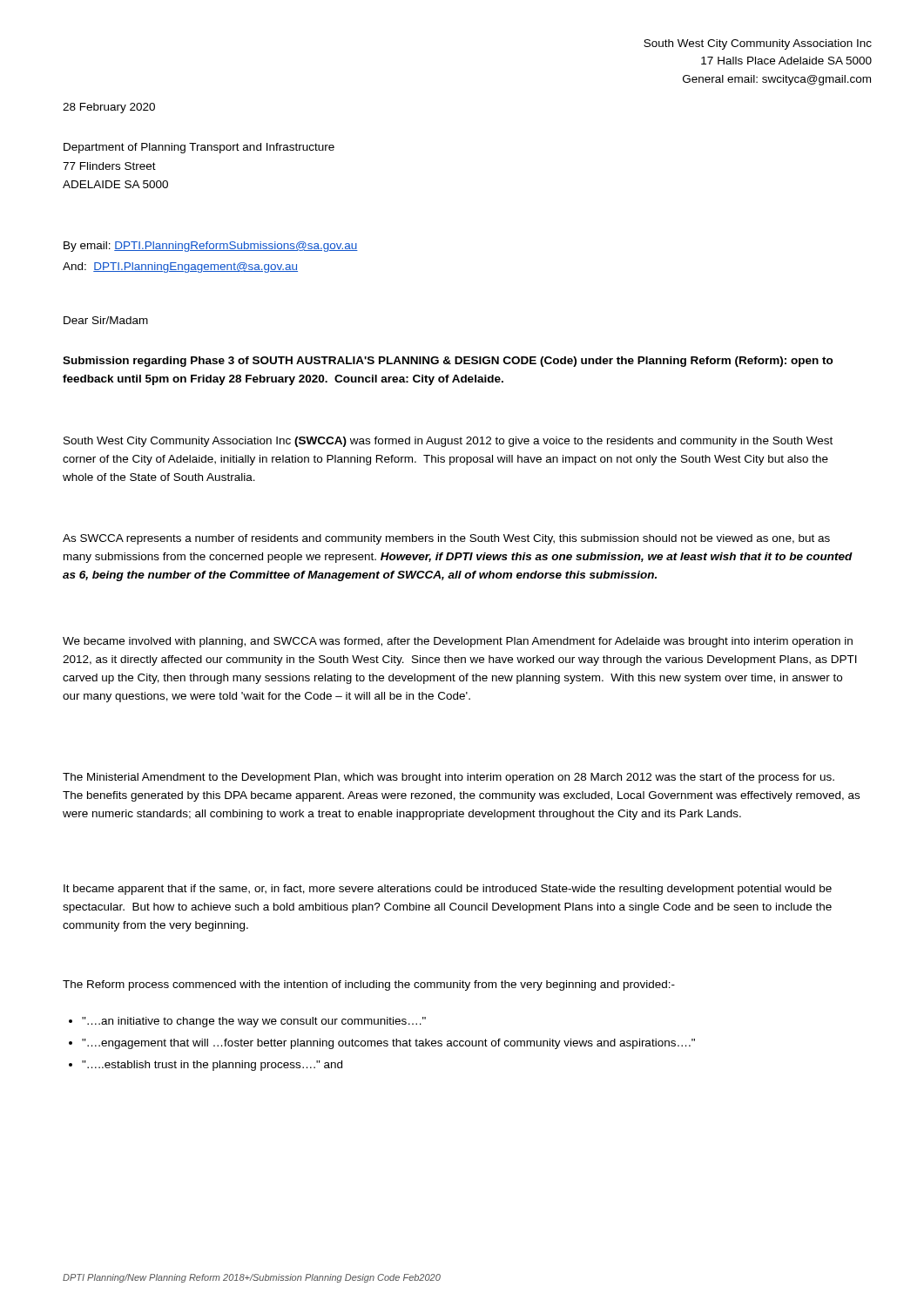The width and height of the screenshot is (924, 1307).
Task: Click on the text starting ""….engagement that will …foster better planning"
Action: coord(389,1042)
